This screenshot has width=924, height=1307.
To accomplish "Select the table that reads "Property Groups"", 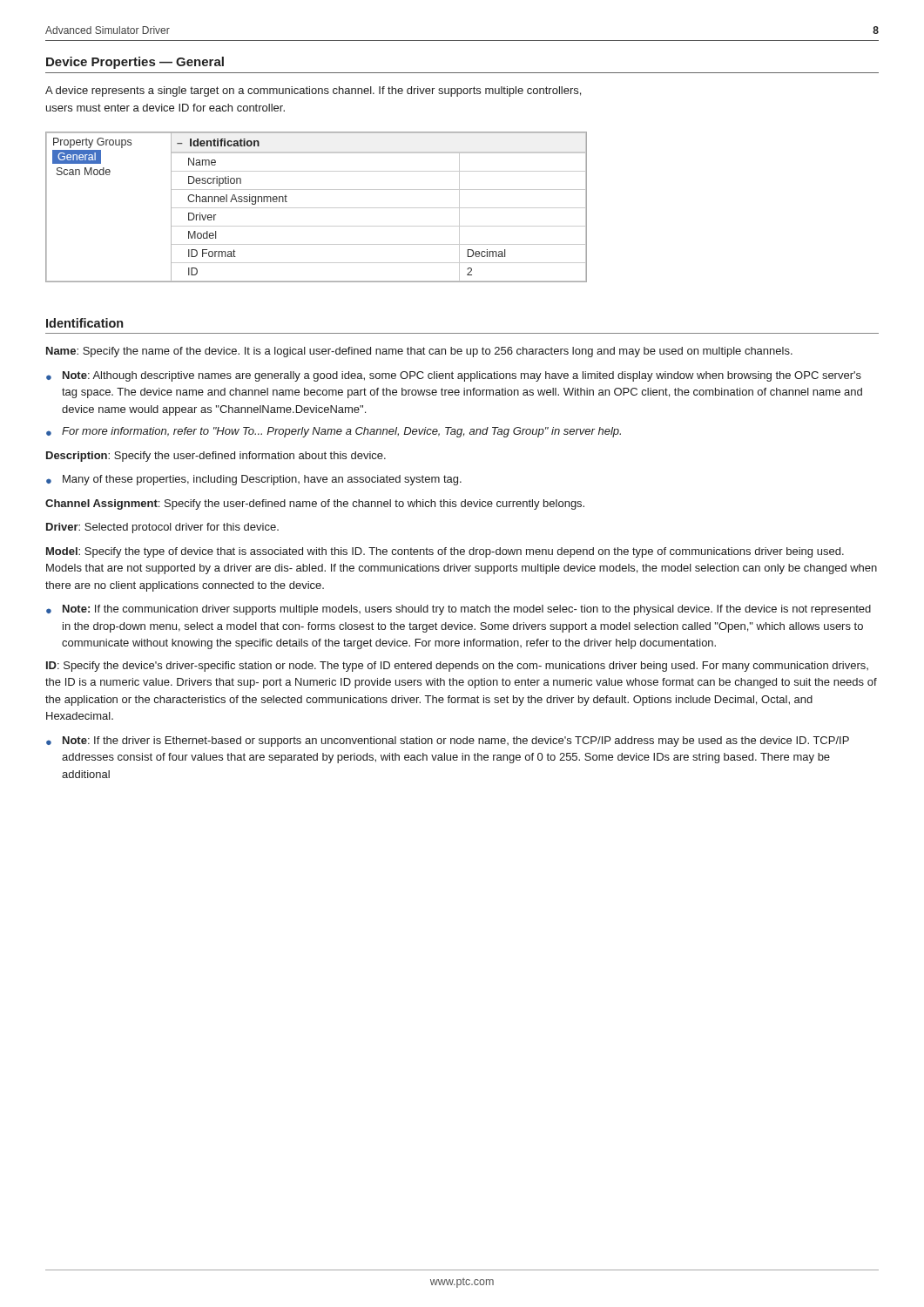I will (316, 207).
